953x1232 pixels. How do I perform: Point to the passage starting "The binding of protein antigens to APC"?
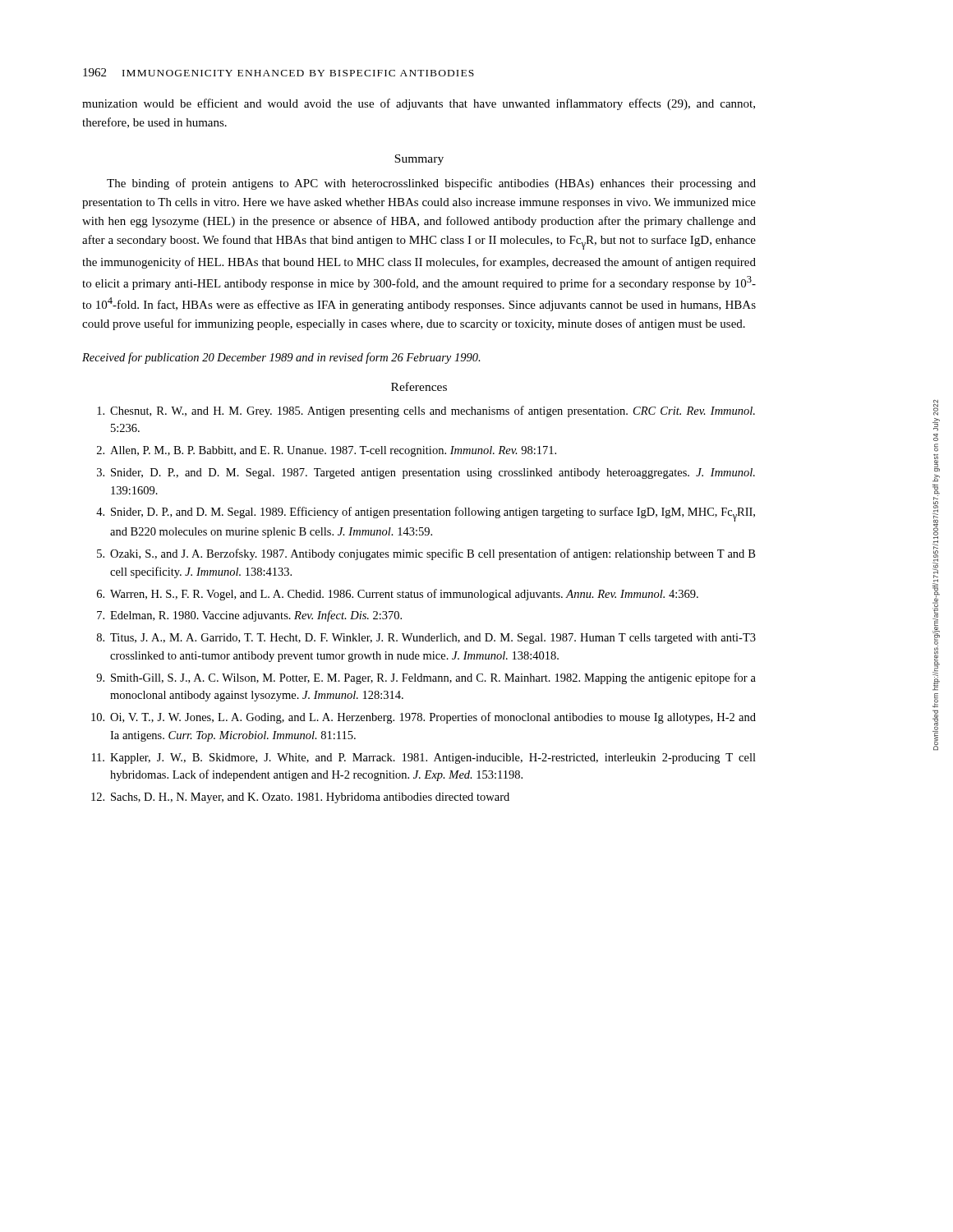click(419, 253)
